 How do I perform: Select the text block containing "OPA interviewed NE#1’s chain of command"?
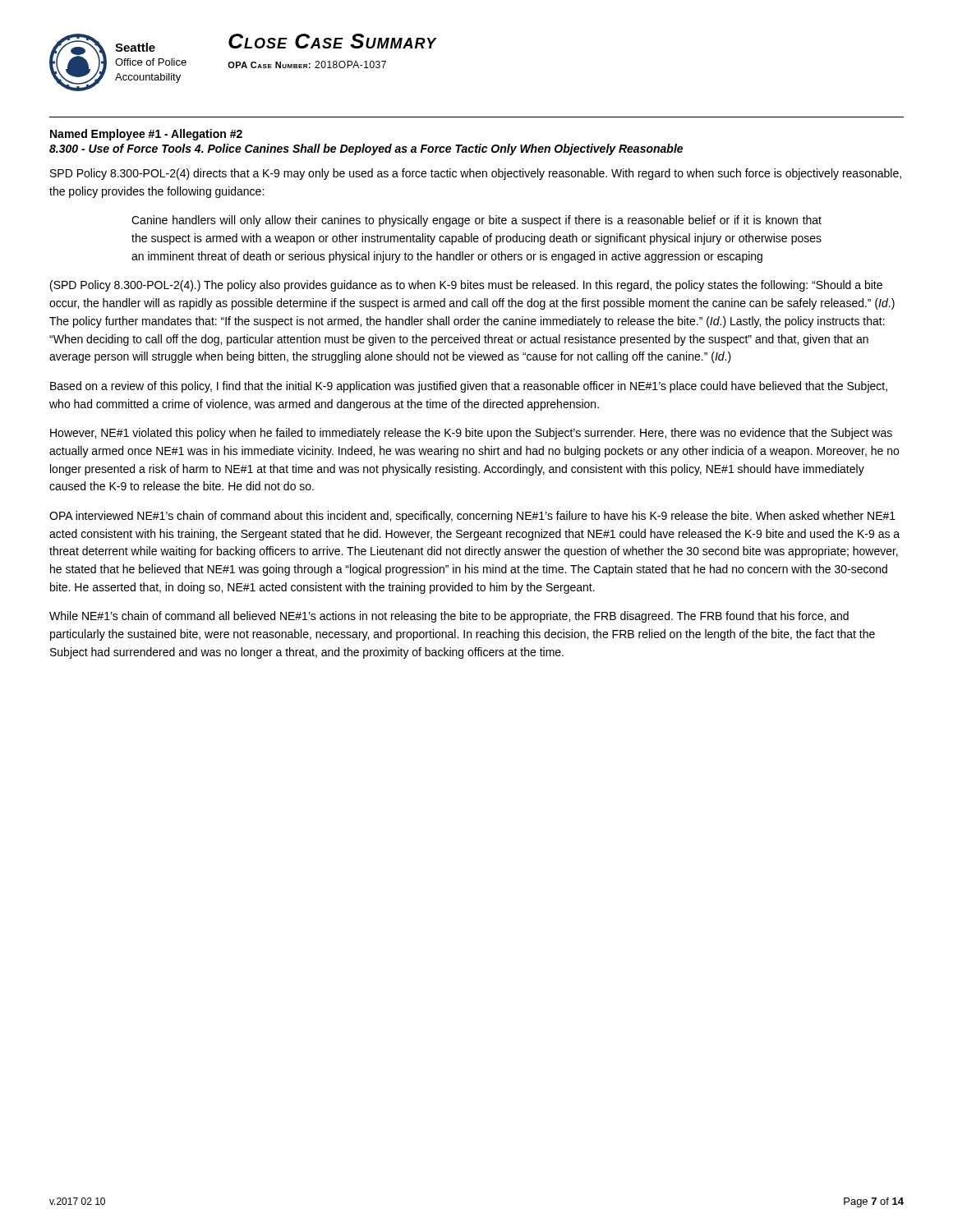click(x=474, y=551)
